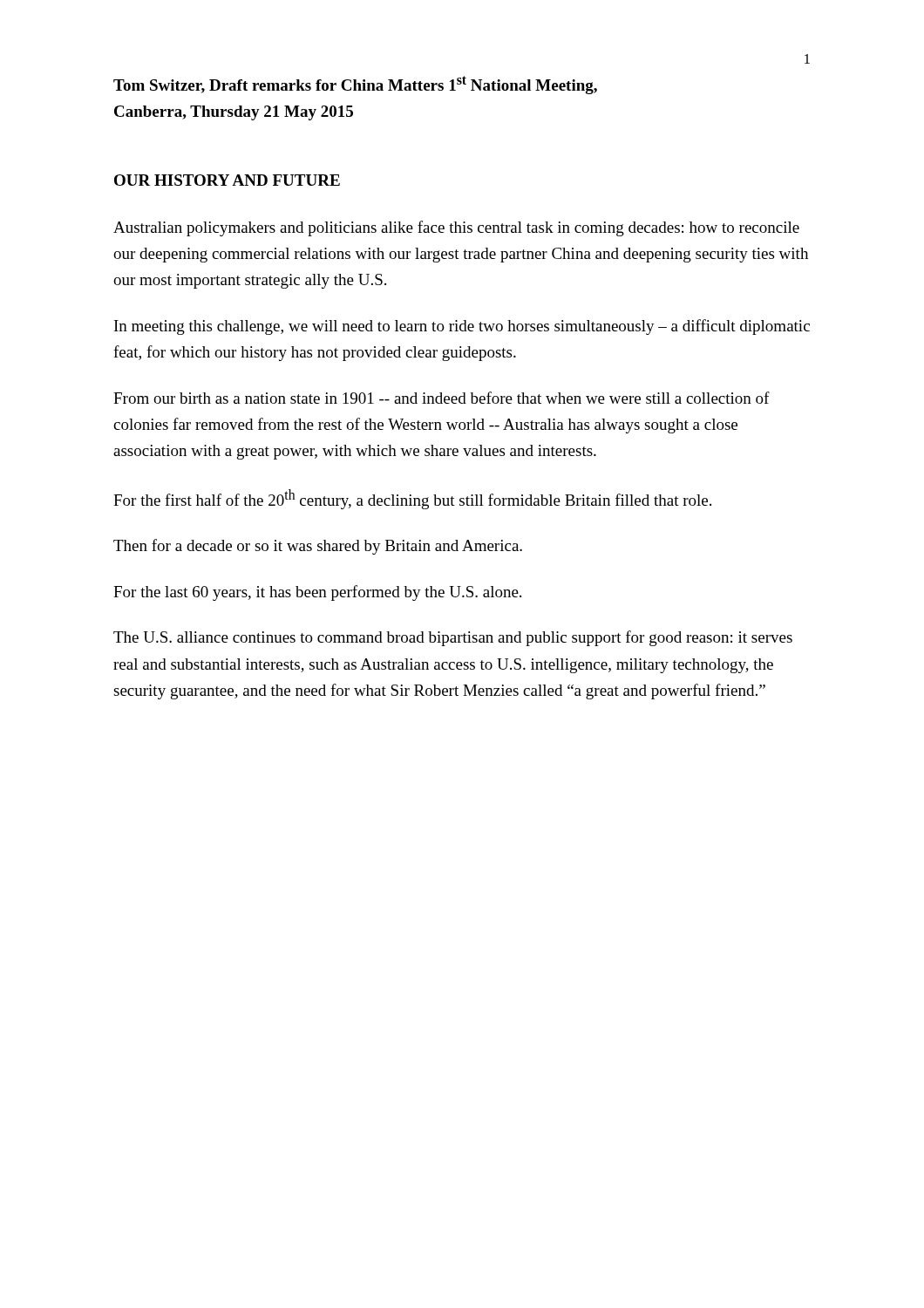The height and width of the screenshot is (1308, 924).
Task: Locate the text starting "OUR HISTORY AND FUTURE"
Action: (x=227, y=180)
